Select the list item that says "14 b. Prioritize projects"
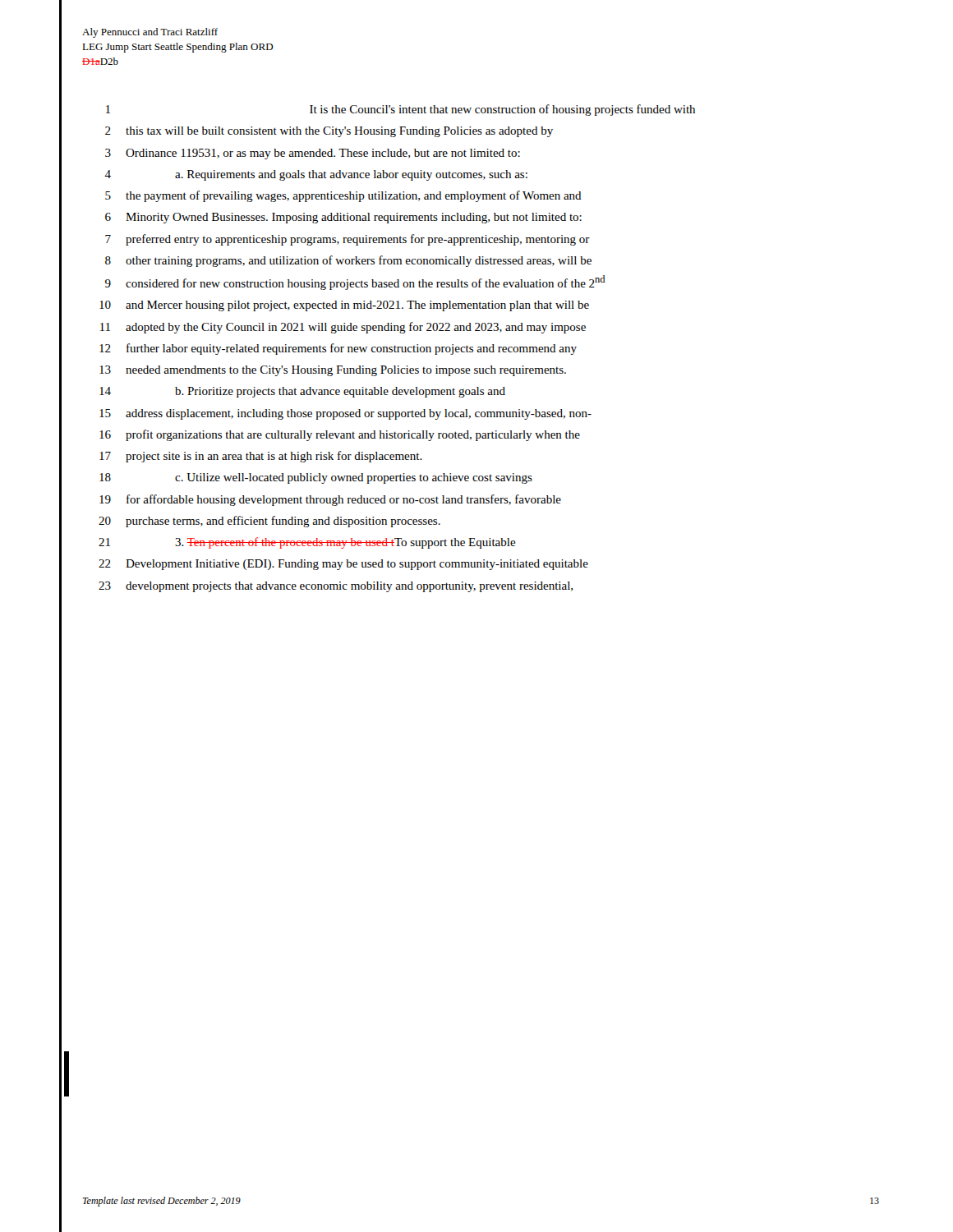 click(x=481, y=391)
